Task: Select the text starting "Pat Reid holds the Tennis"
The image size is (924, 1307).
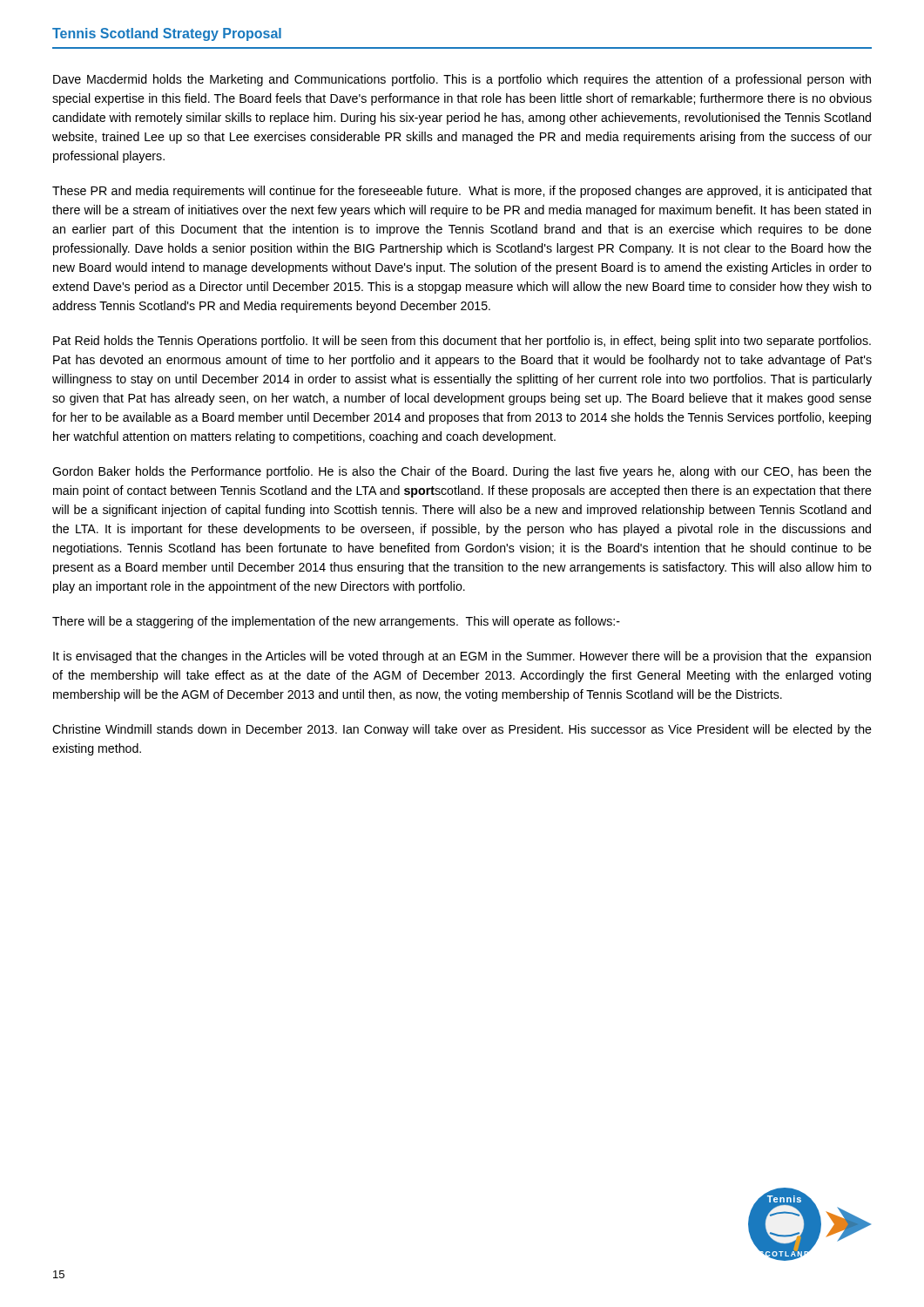Action: click(x=462, y=389)
